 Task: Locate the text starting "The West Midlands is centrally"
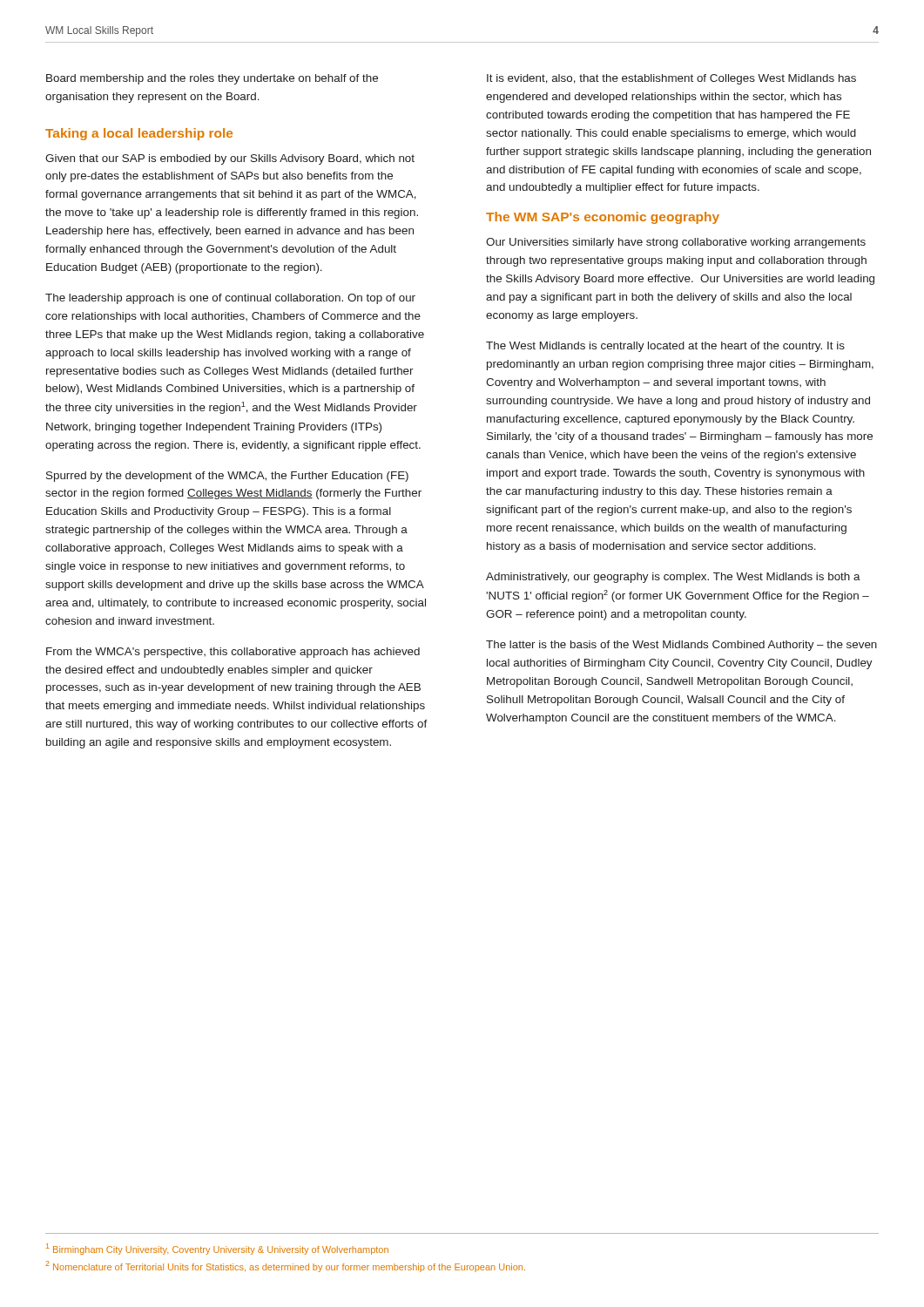(680, 446)
